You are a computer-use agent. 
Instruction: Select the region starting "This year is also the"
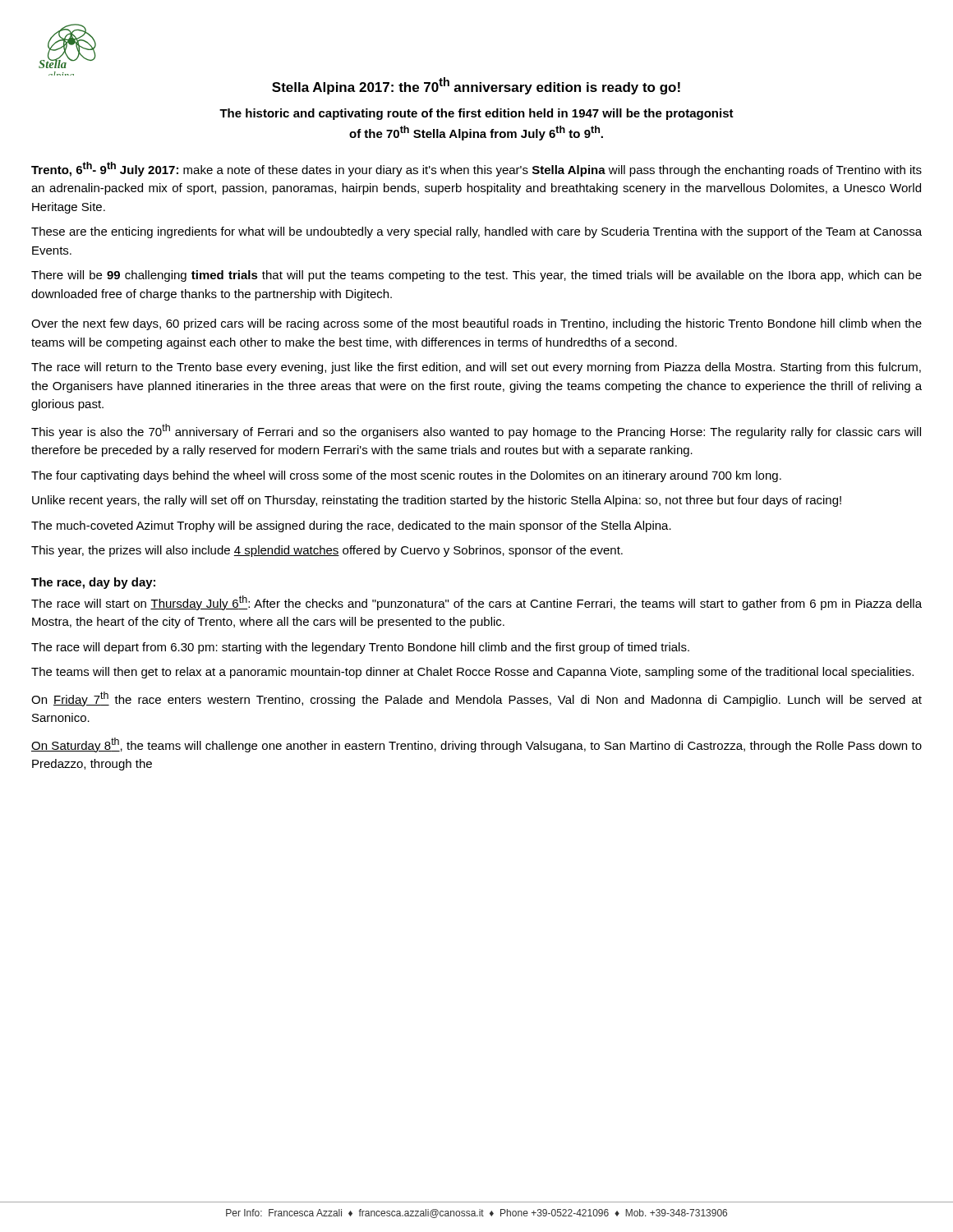(x=476, y=439)
